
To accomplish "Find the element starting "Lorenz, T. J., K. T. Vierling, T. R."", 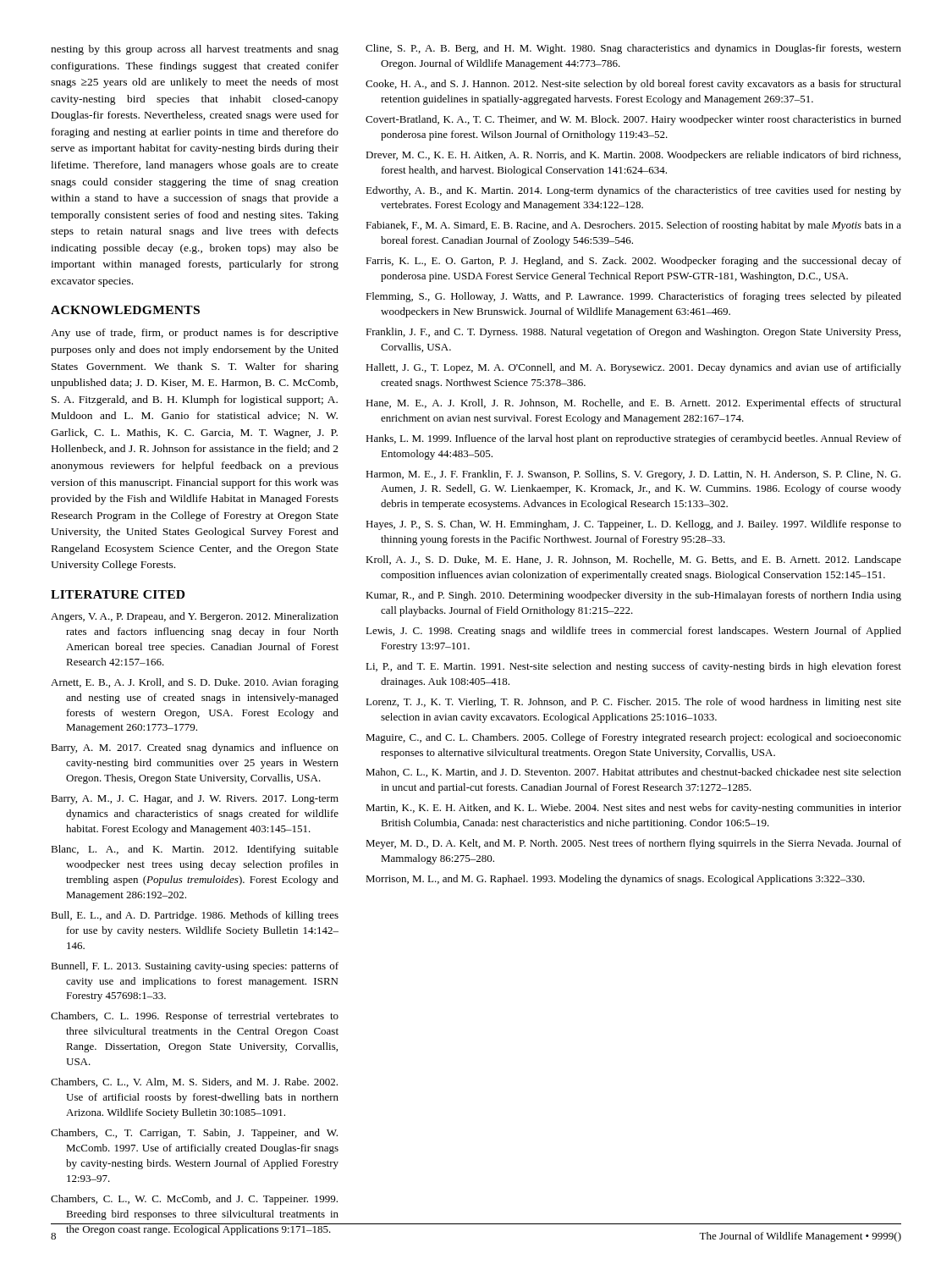I will tap(633, 709).
